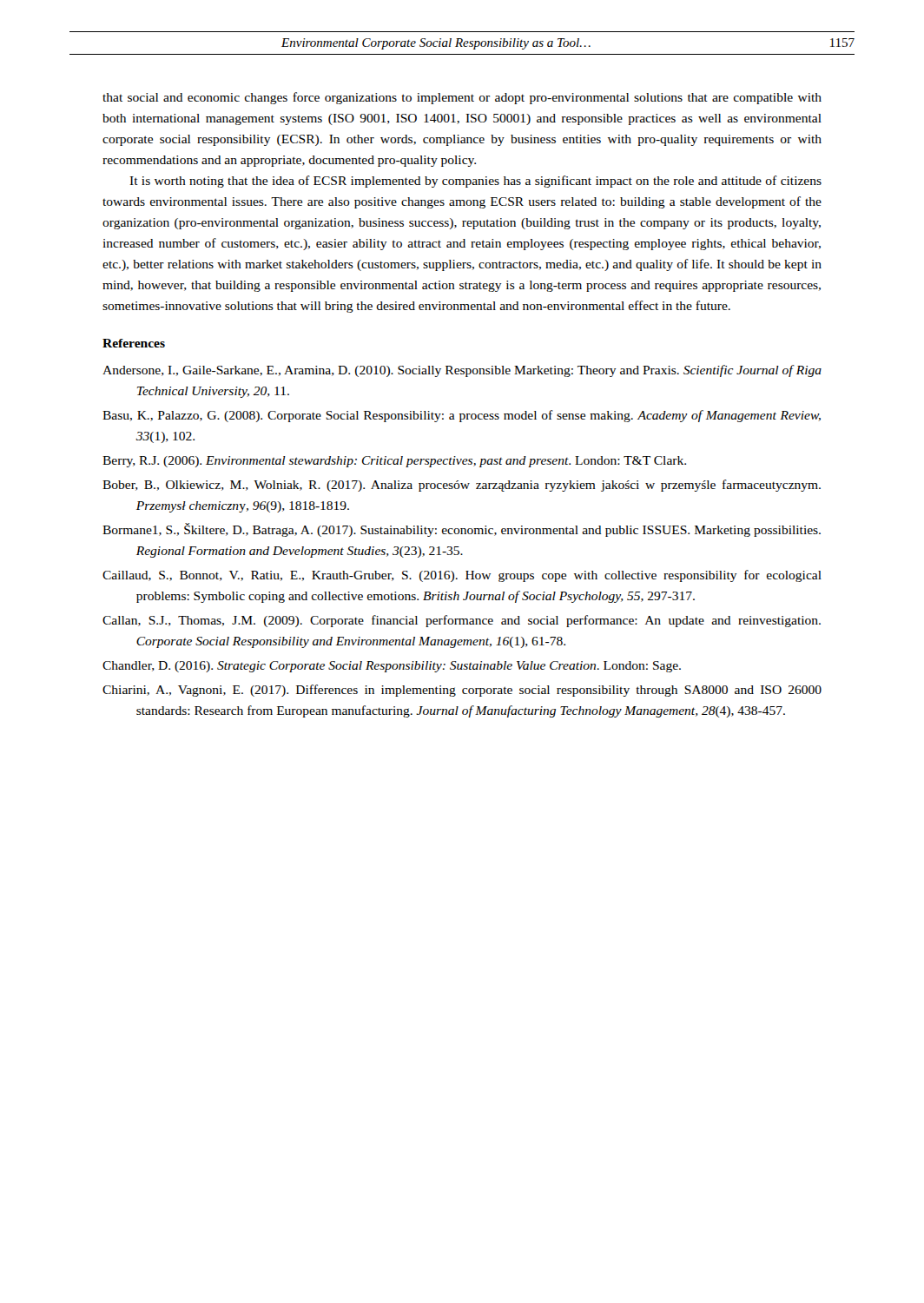Click on the list item that reads "Bormane1, S., Škiltere, D., Batraga, A."
The image size is (924, 1303).
pos(462,540)
